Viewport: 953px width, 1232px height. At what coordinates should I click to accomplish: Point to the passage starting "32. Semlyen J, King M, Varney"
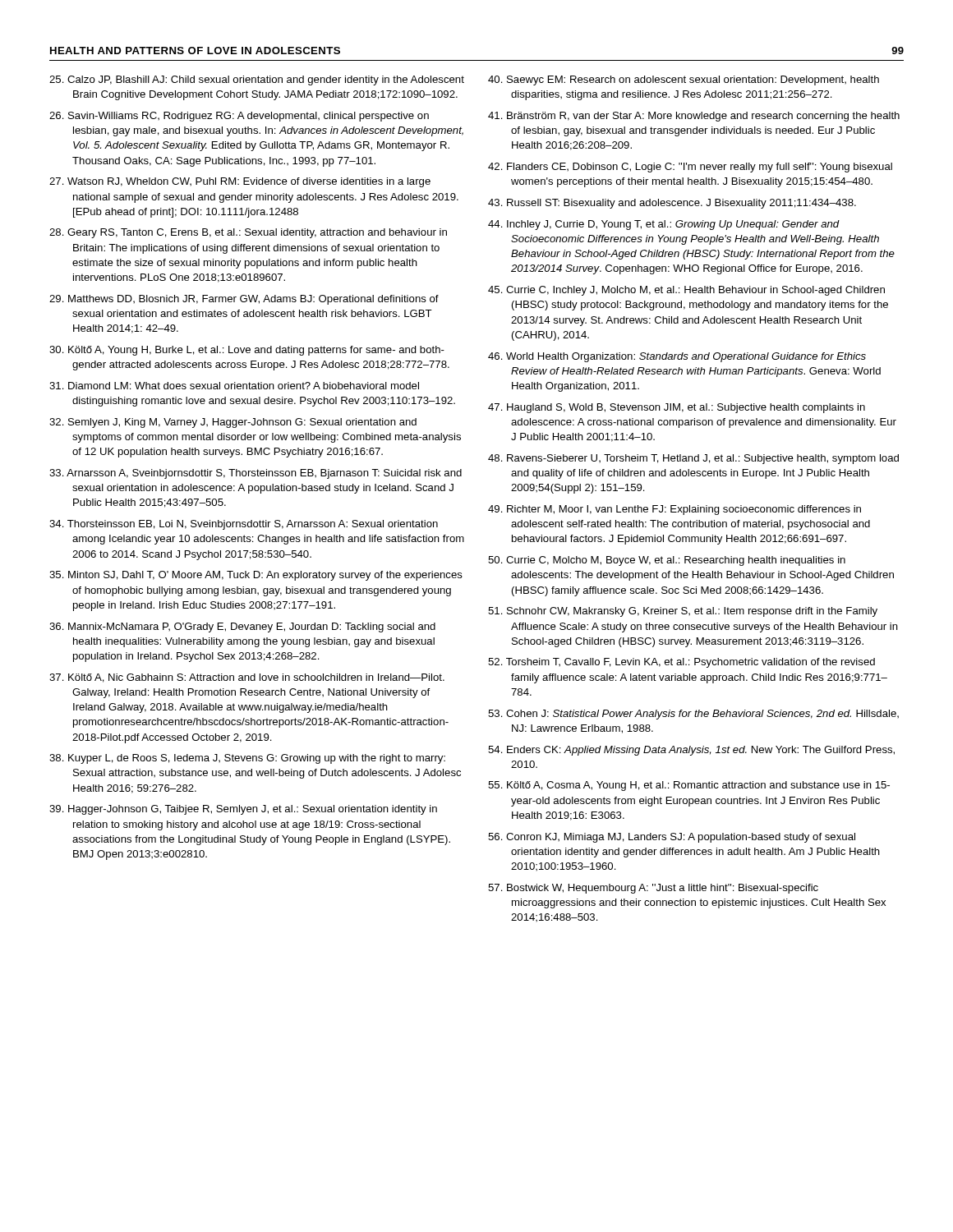(x=255, y=437)
